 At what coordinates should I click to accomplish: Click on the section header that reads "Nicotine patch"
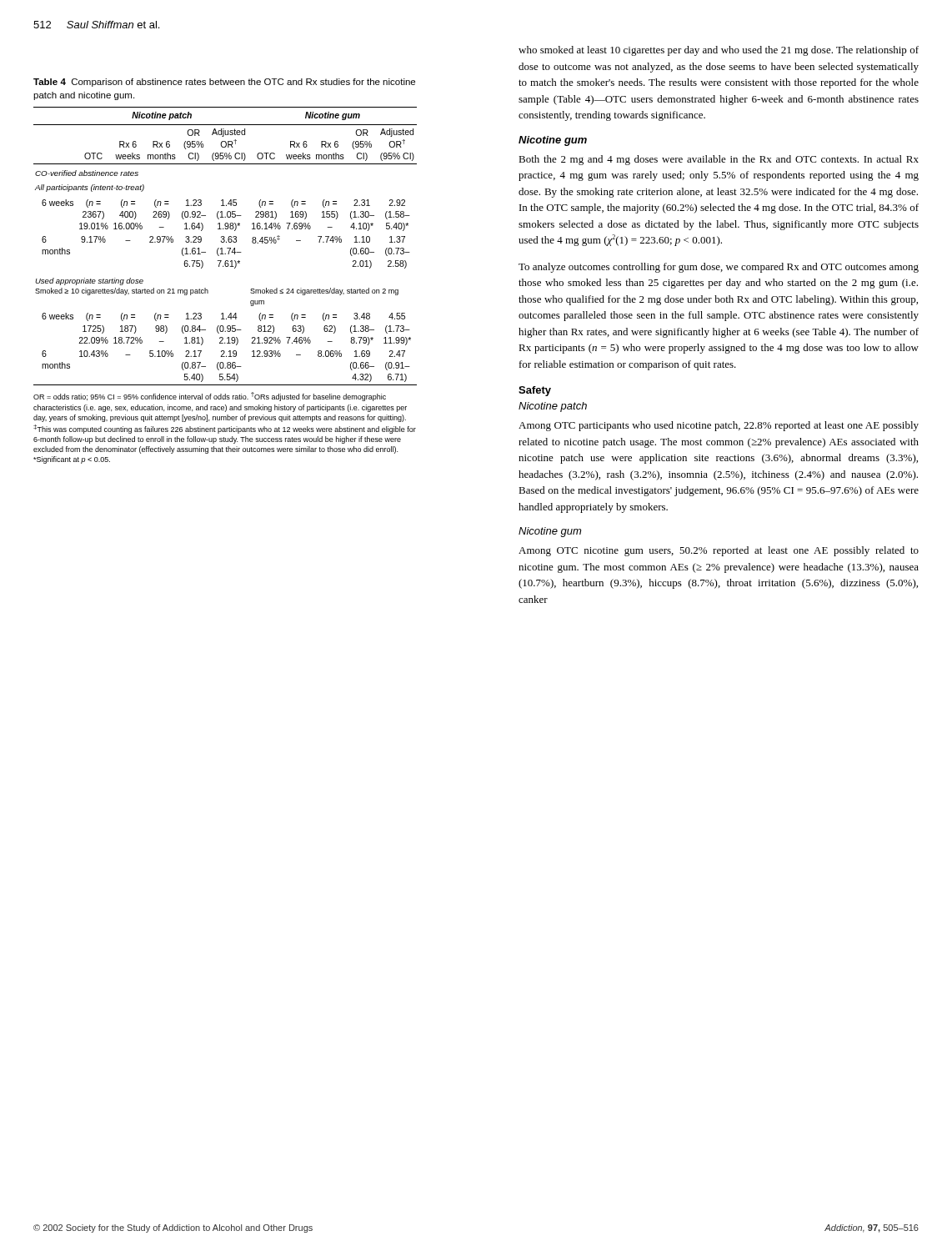point(553,406)
